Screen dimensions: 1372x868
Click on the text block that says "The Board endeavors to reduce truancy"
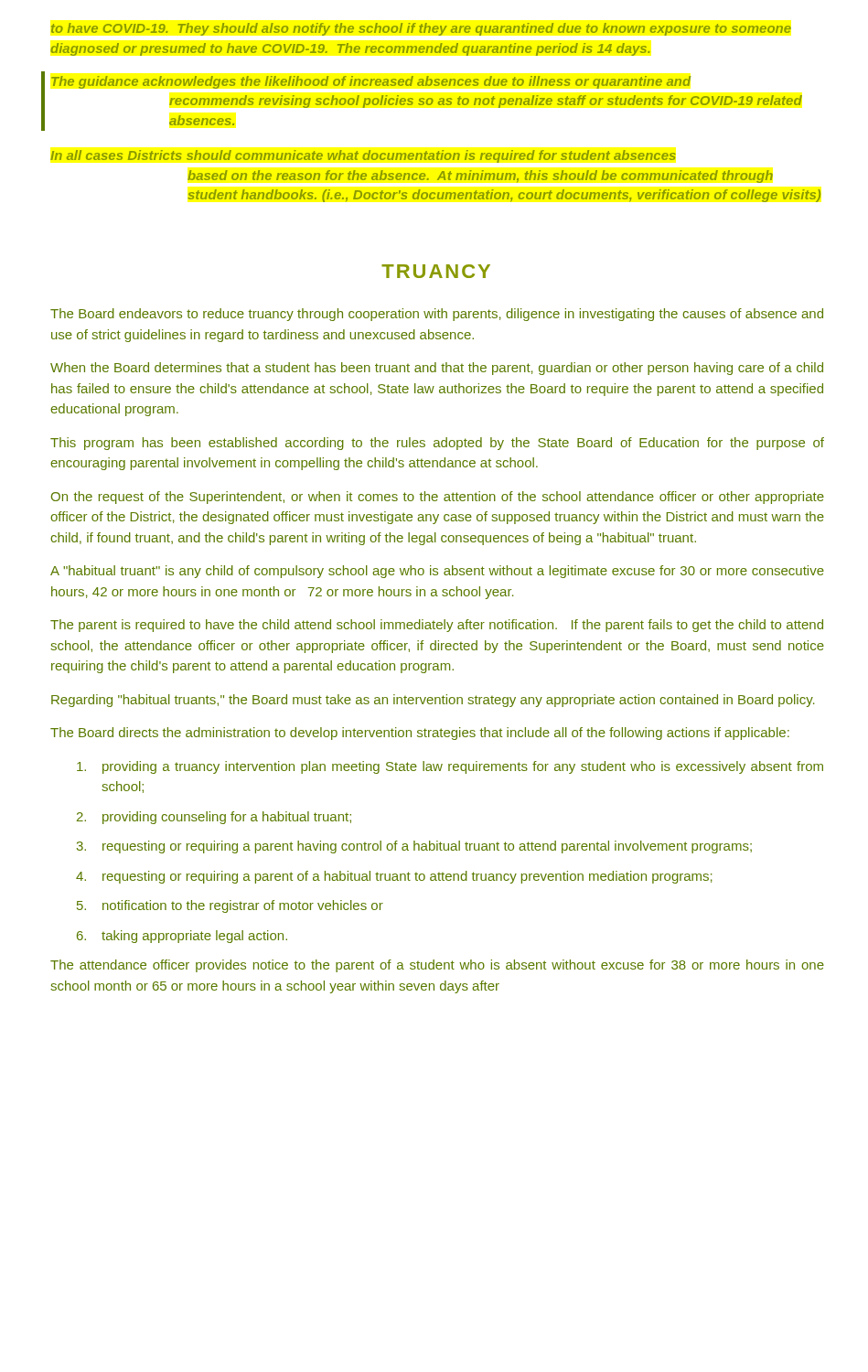437,324
